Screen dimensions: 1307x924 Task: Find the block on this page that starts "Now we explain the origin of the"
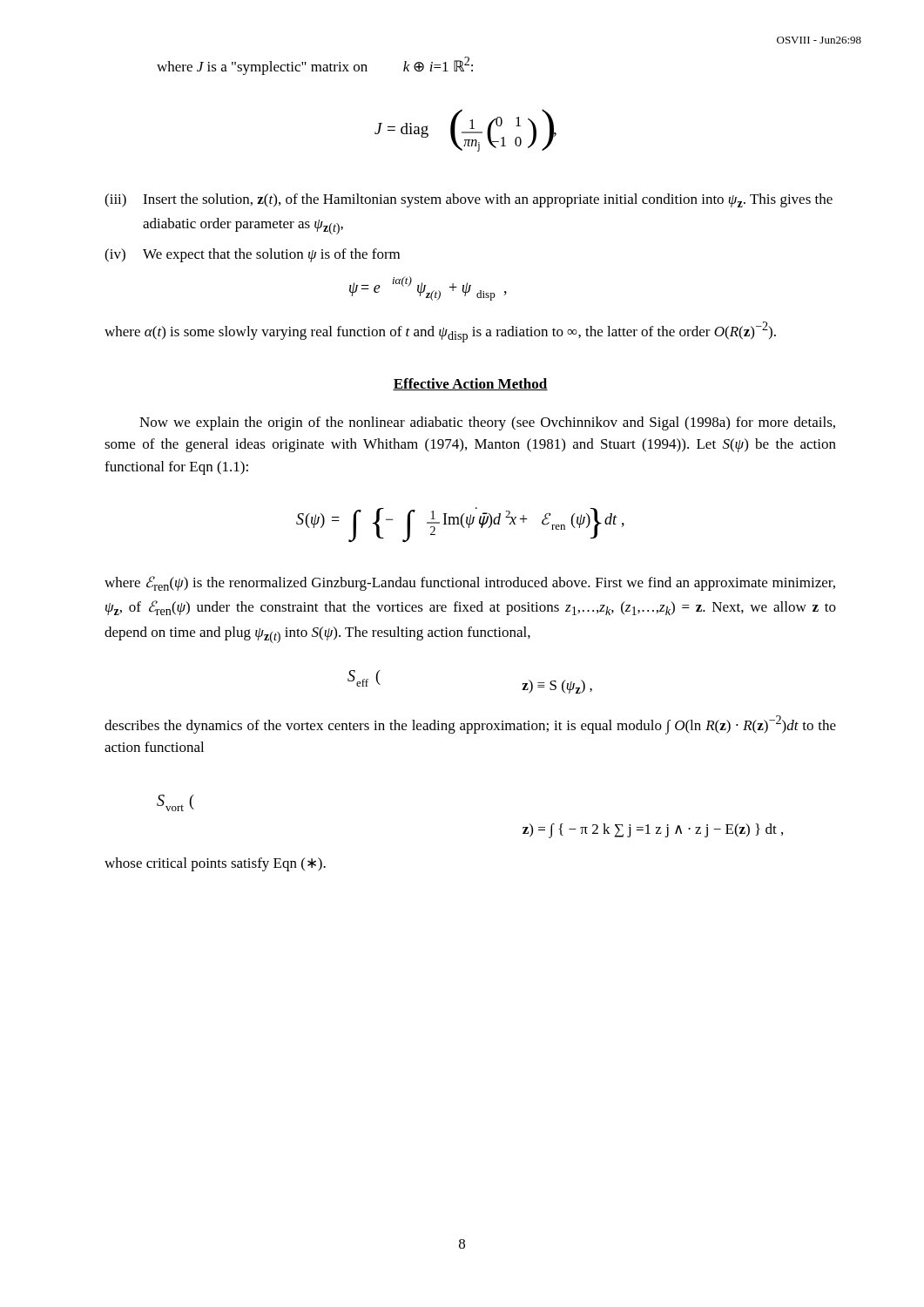pos(470,444)
